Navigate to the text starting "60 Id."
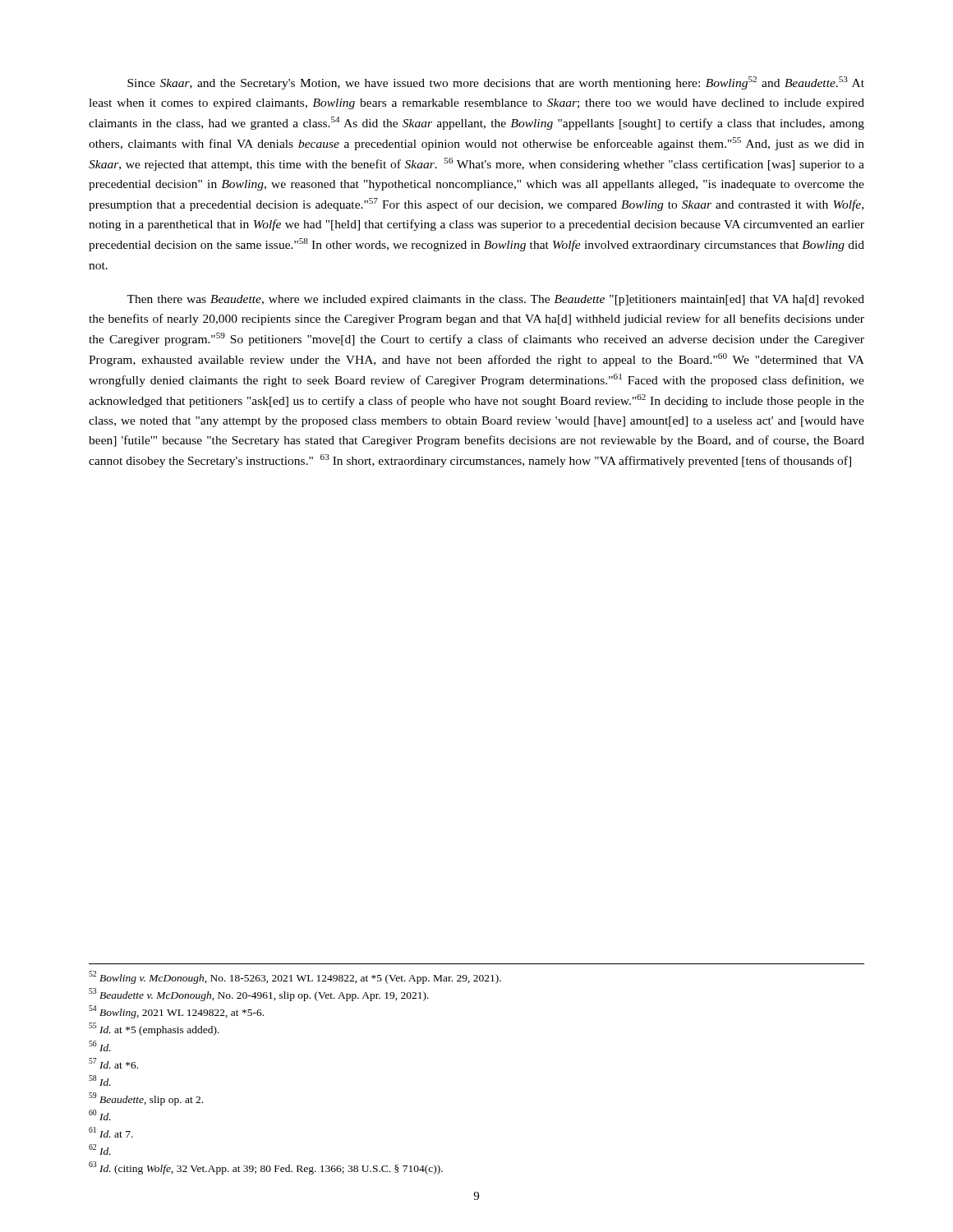Viewport: 953px width, 1232px height. point(100,1115)
